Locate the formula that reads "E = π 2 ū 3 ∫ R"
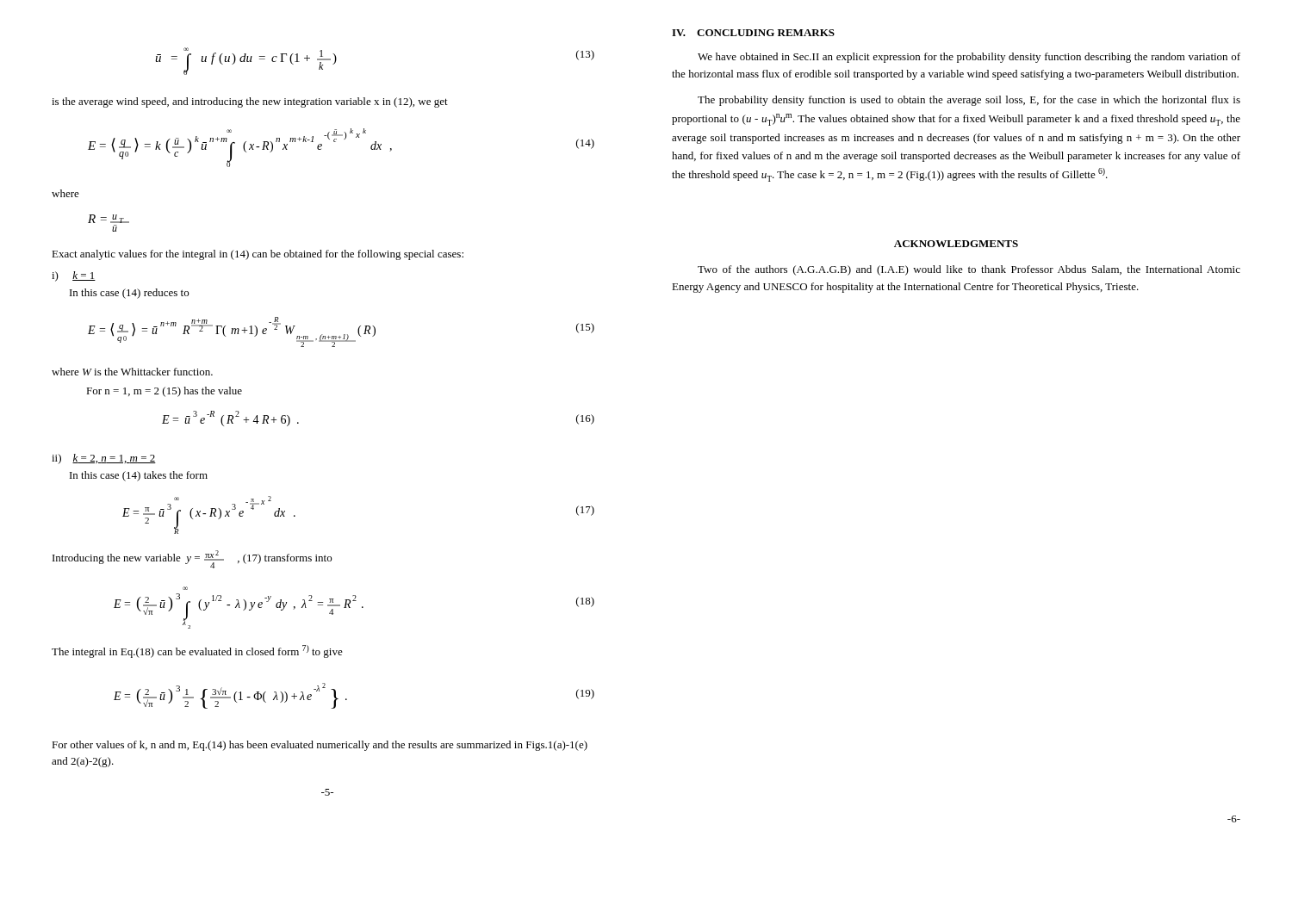 [177, 515]
